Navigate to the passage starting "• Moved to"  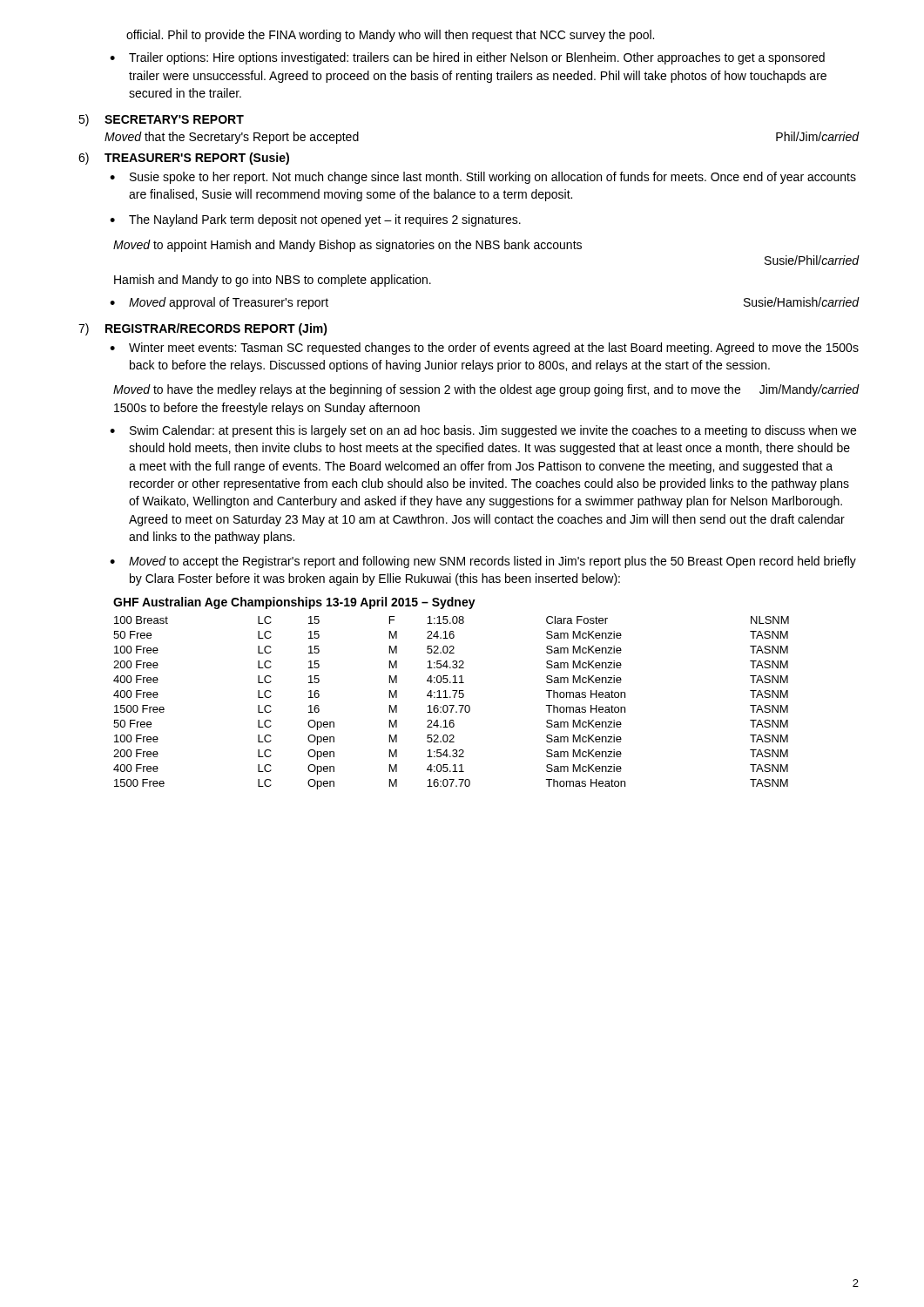pyautogui.click(x=484, y=570)
